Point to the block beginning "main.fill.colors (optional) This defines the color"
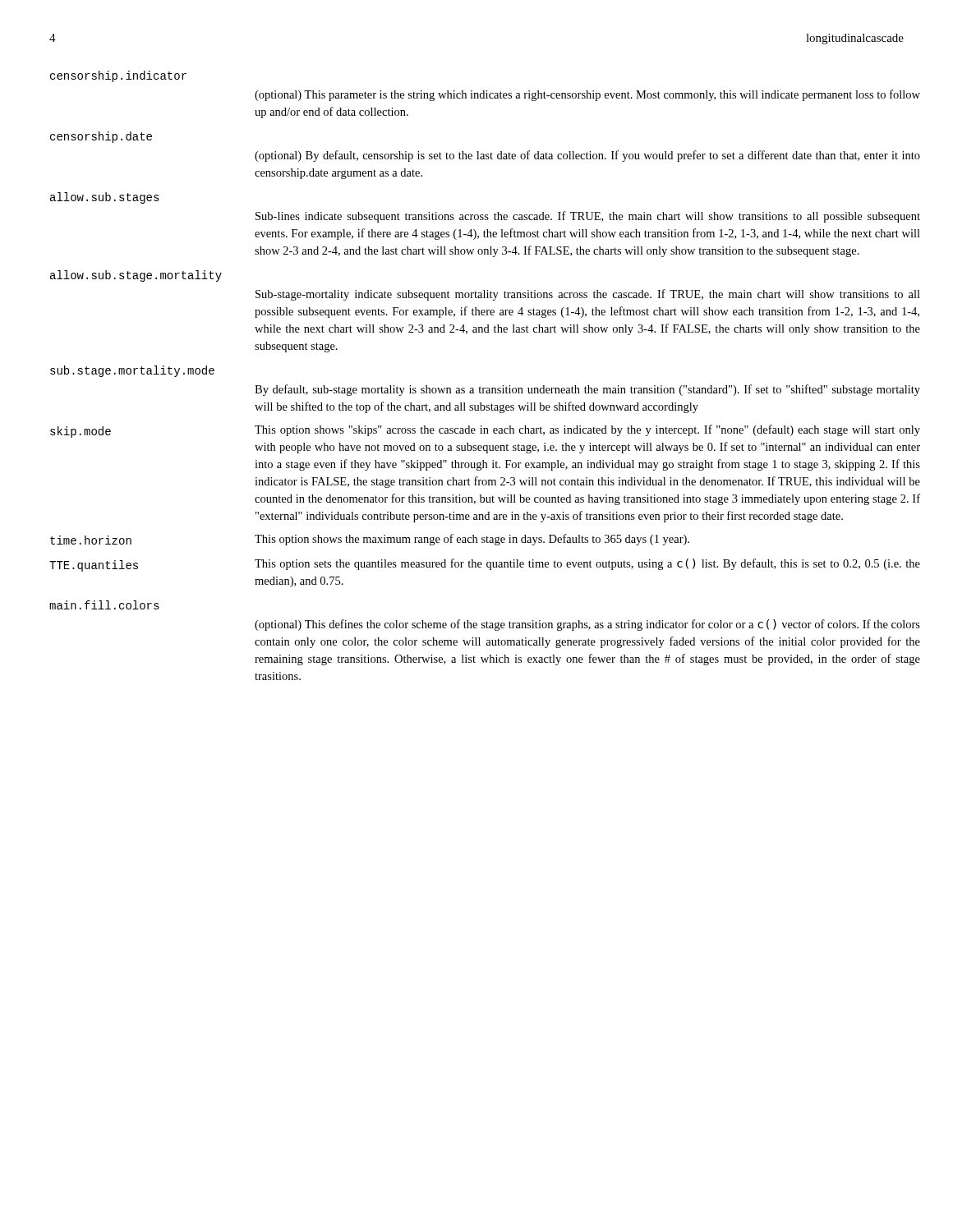Viewport: 953px width, 1232px height. pyautogui.click(x=485, y=641)
